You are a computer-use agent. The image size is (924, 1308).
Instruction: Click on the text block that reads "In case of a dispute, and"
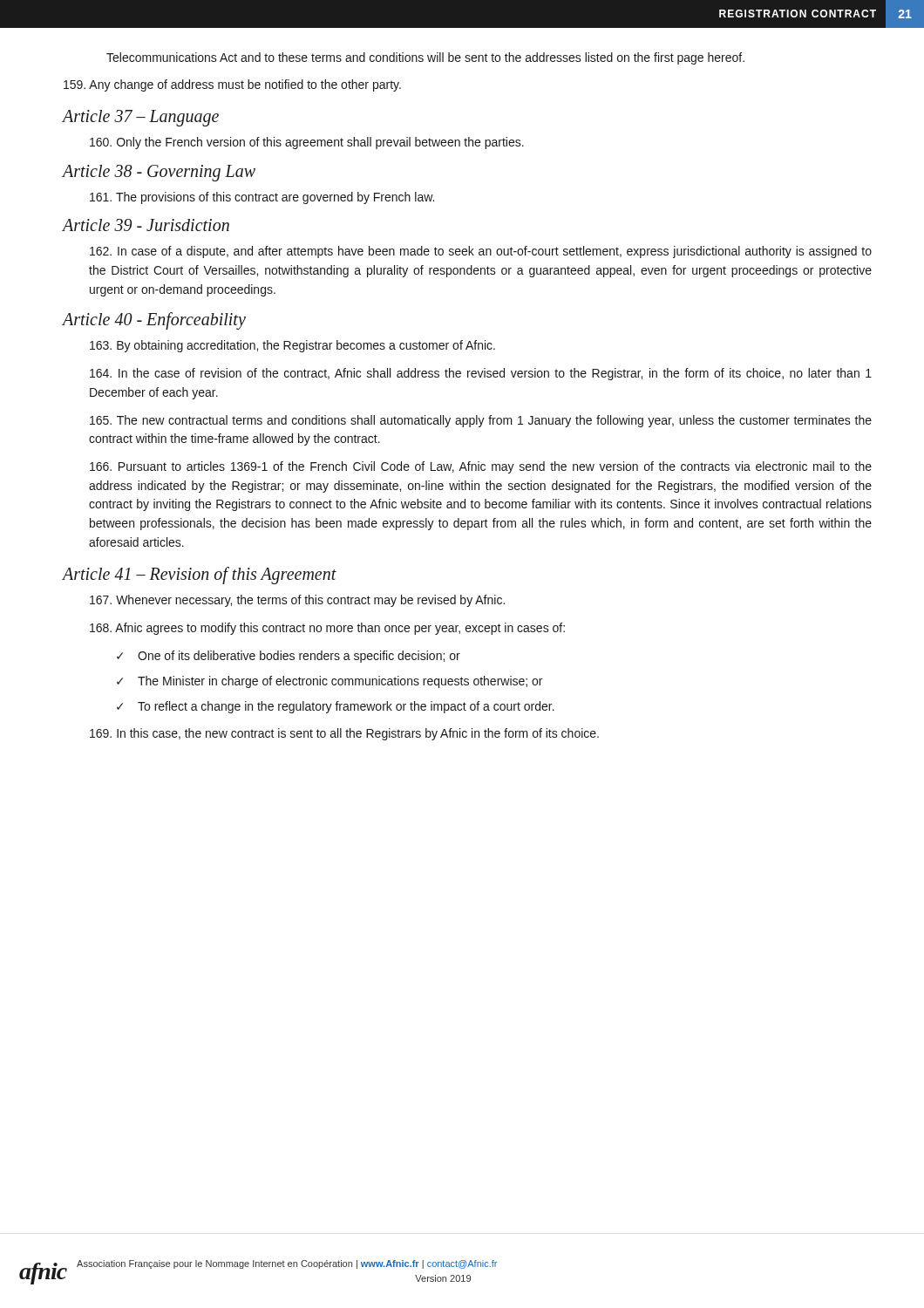click(480, 270)
